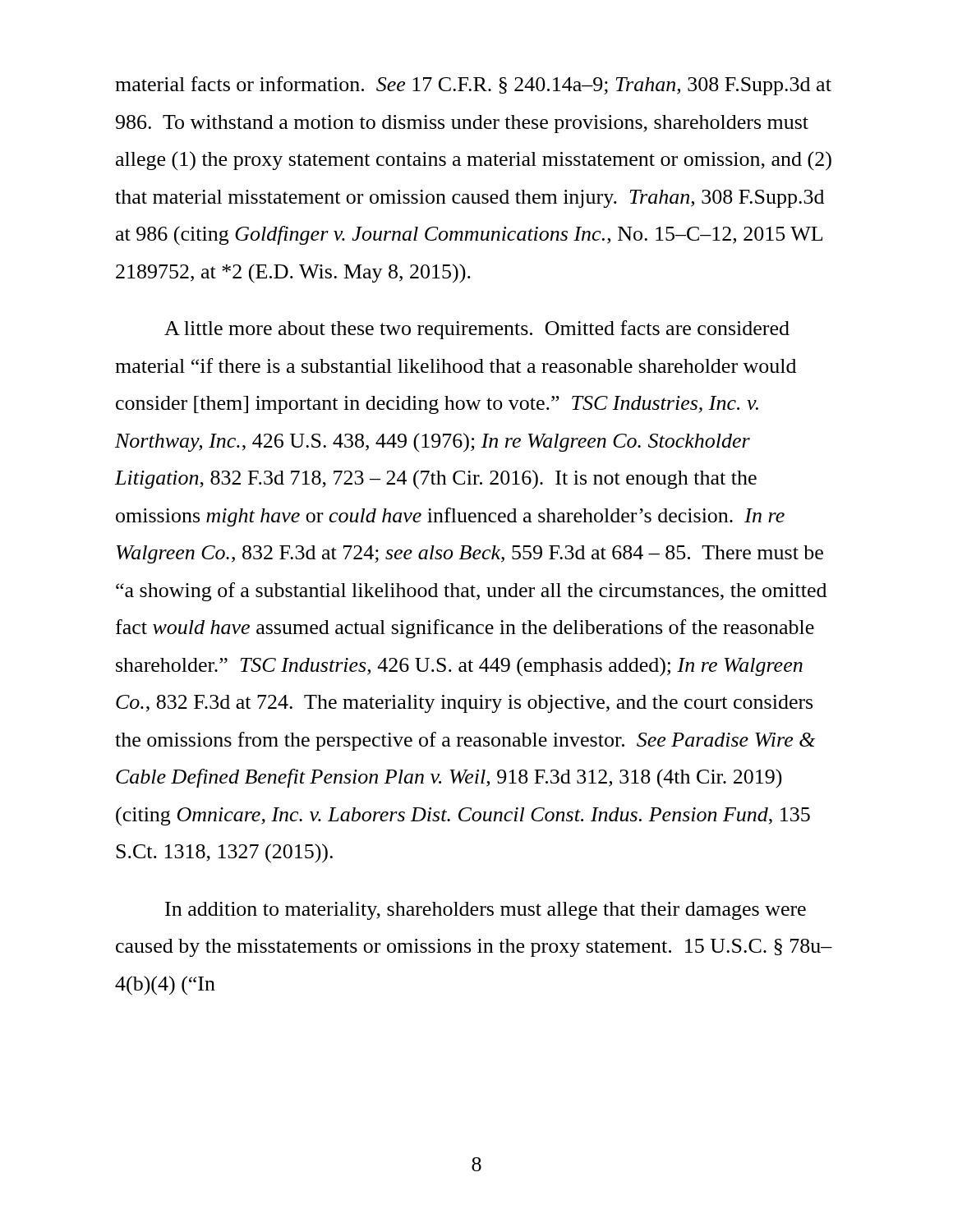Viewport: 953px width, 1232px height.
Task: Select the text block starting "In addition to materiality, shareholders"
Action: 476,946
